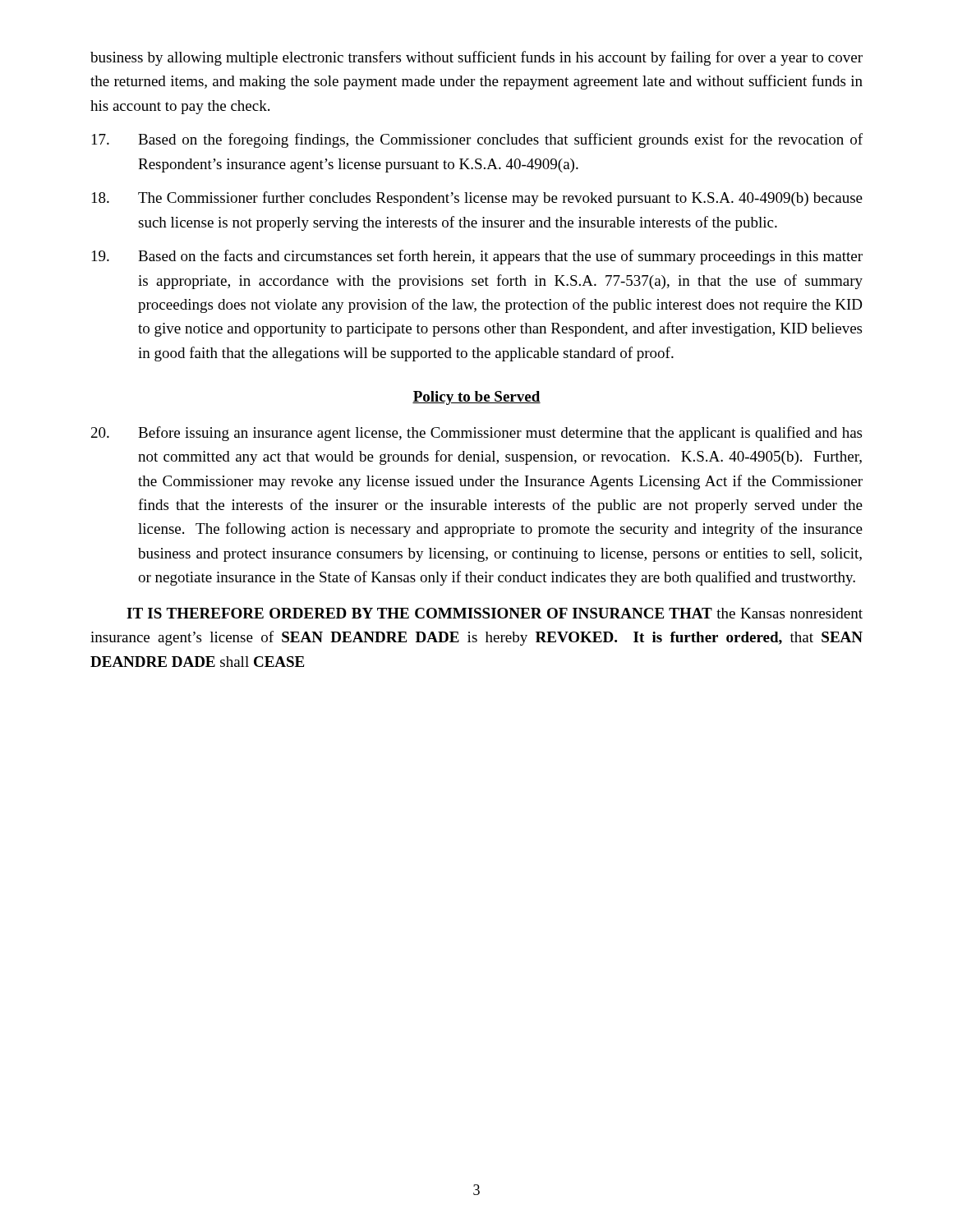Locate the block of text that opens with "IT IS THEREFORE ORDERED"
953x1232 pixels.
click(x=476, y=637)
